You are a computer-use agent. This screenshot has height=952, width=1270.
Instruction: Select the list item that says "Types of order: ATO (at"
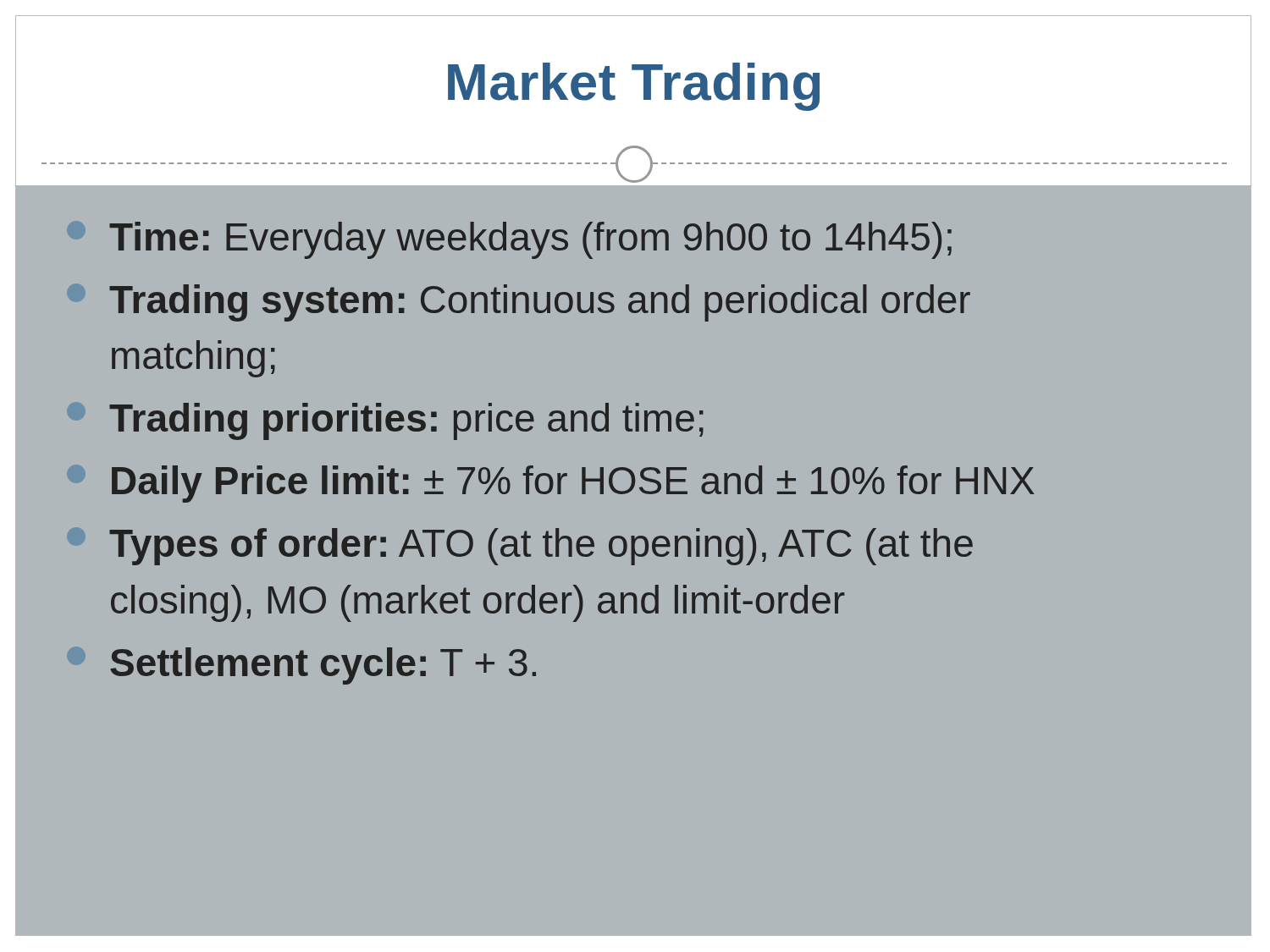[x=630, y=572]
